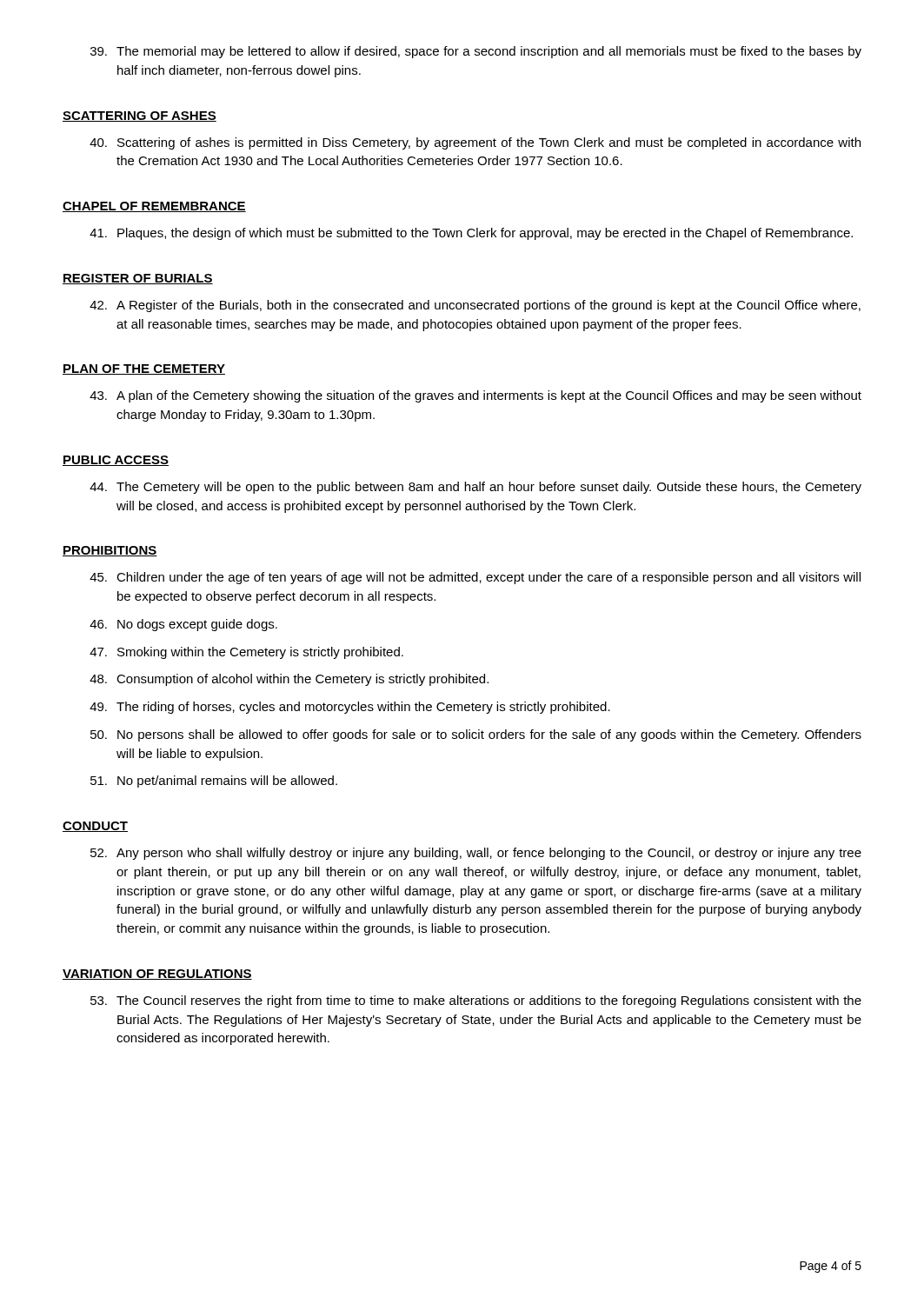Navigate to the text block starting "PLAN OF THE"
This screenshot has height=1304, width=924.
[144, 368]
